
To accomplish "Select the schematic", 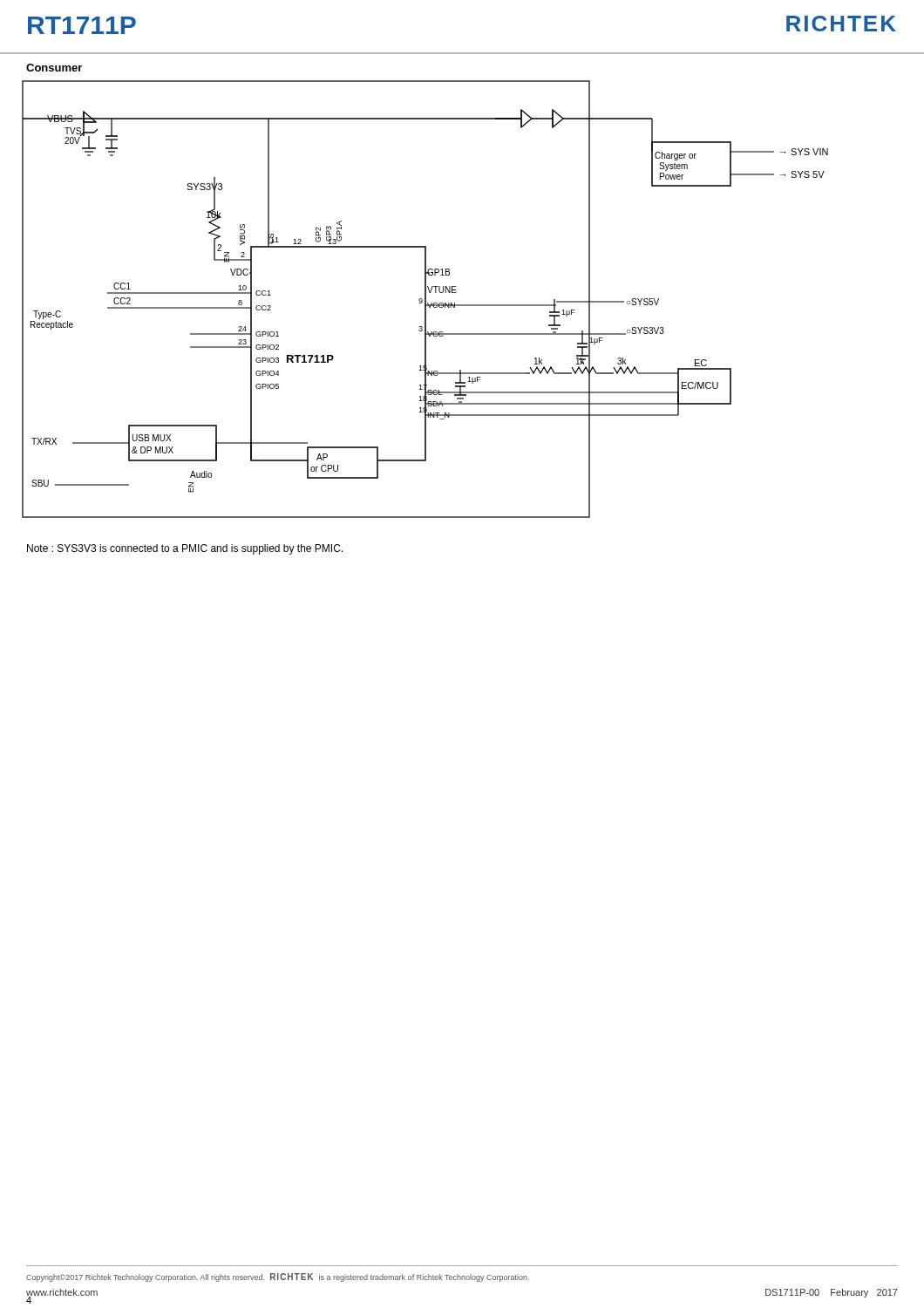I will (460, 303).
